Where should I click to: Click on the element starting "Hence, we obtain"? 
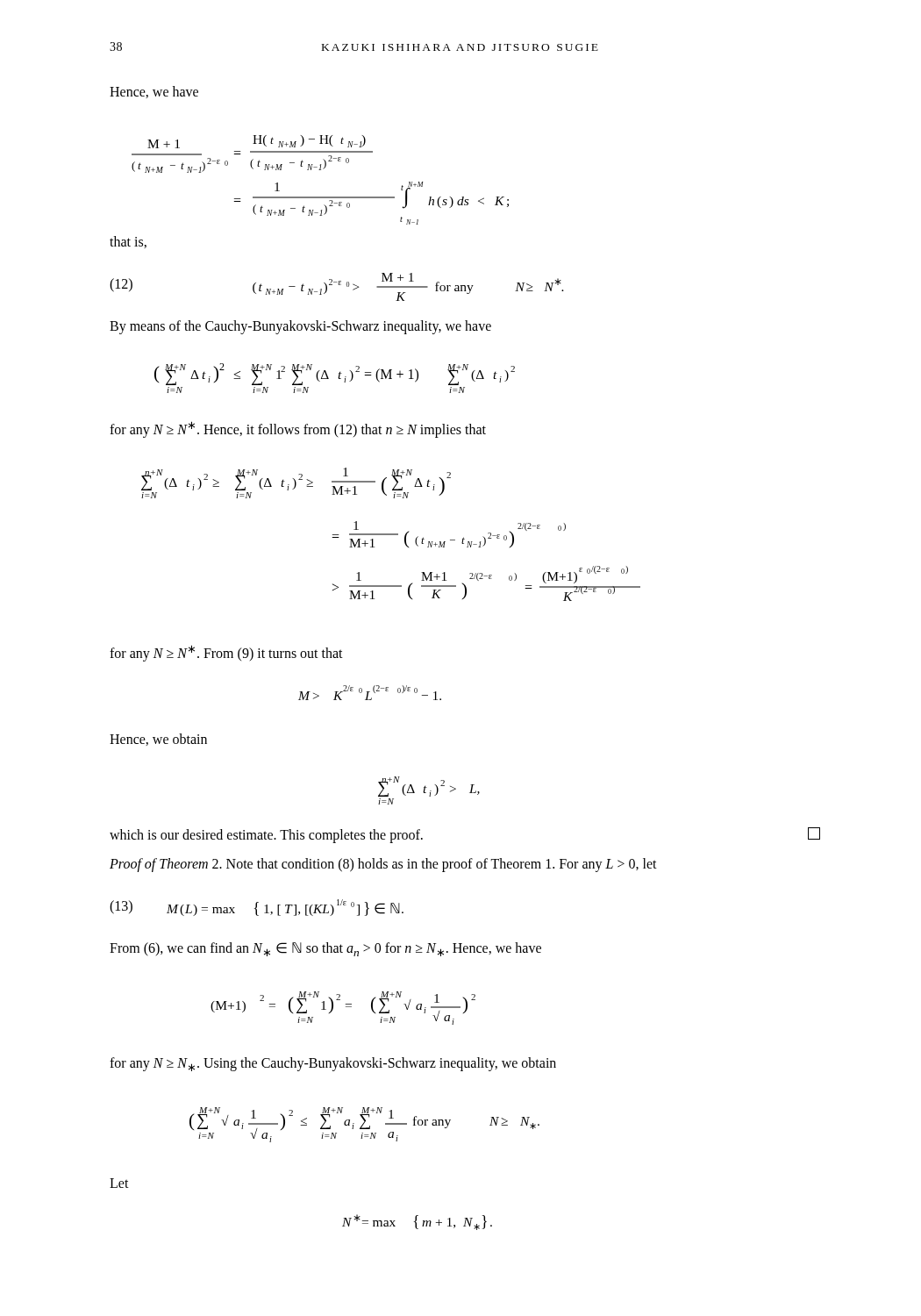[159, 740]
